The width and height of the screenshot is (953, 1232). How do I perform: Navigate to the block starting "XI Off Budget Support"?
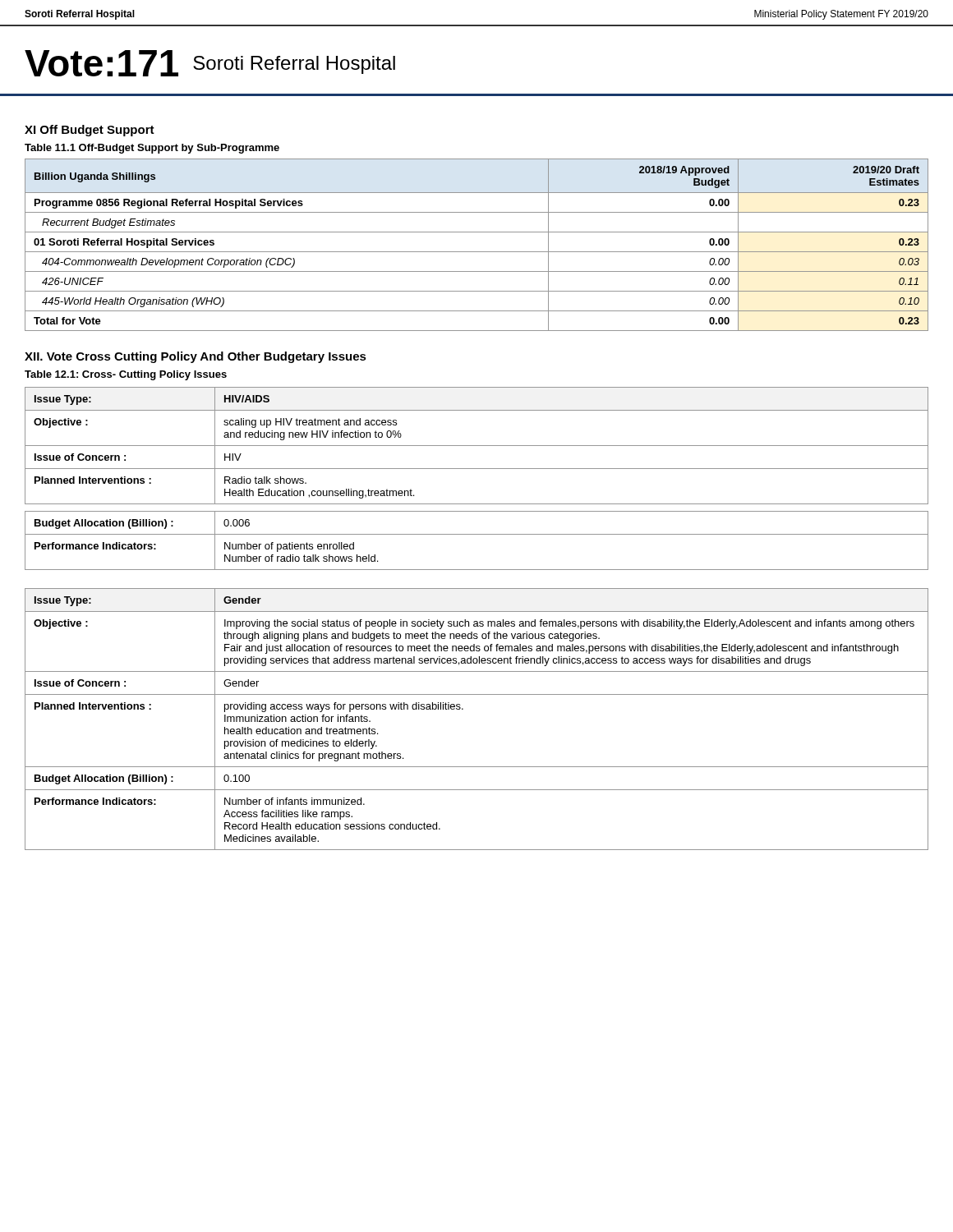89,129
